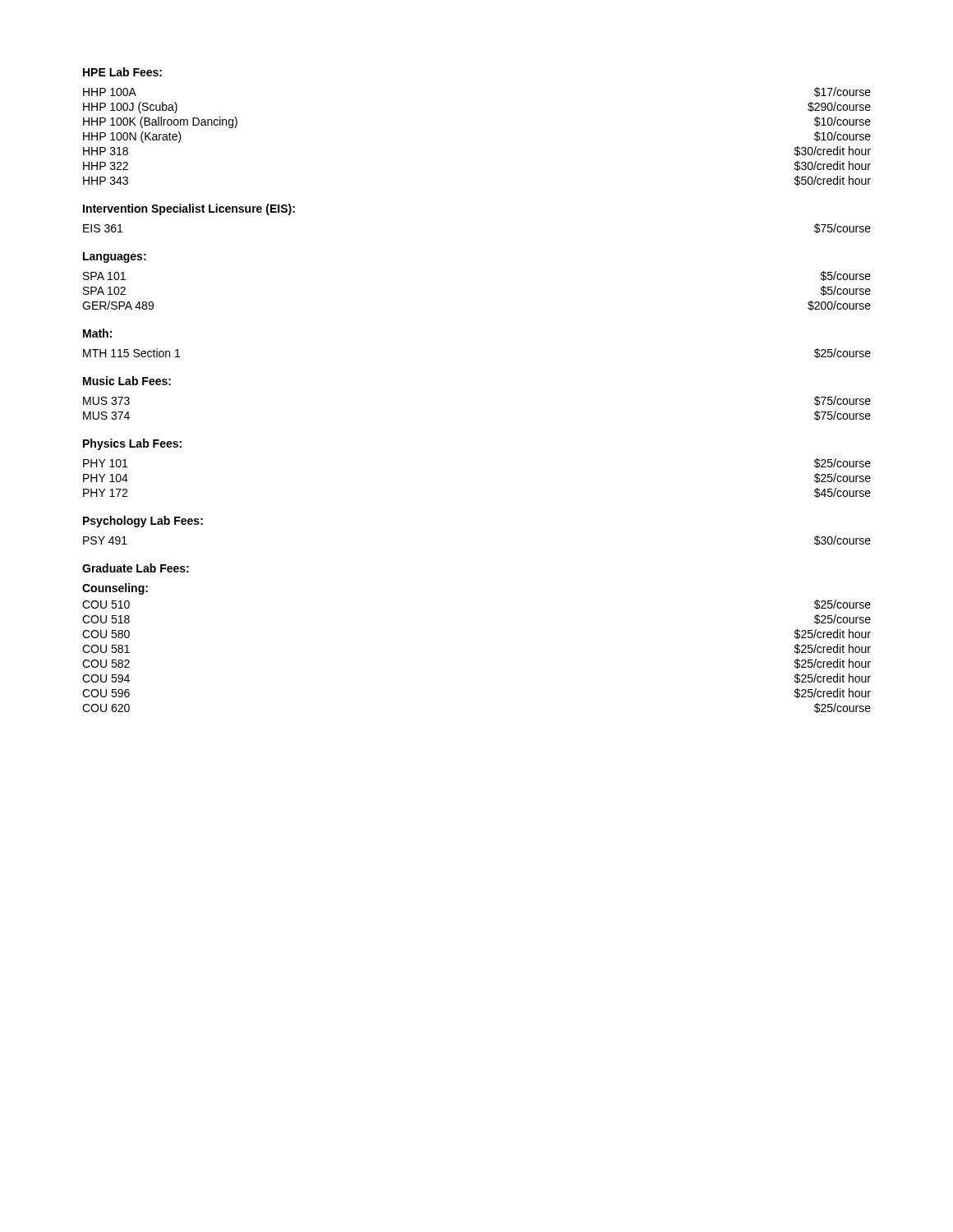
Task: Select the block starting "Graduate Lab Fees:"
Action: (136, 568)
